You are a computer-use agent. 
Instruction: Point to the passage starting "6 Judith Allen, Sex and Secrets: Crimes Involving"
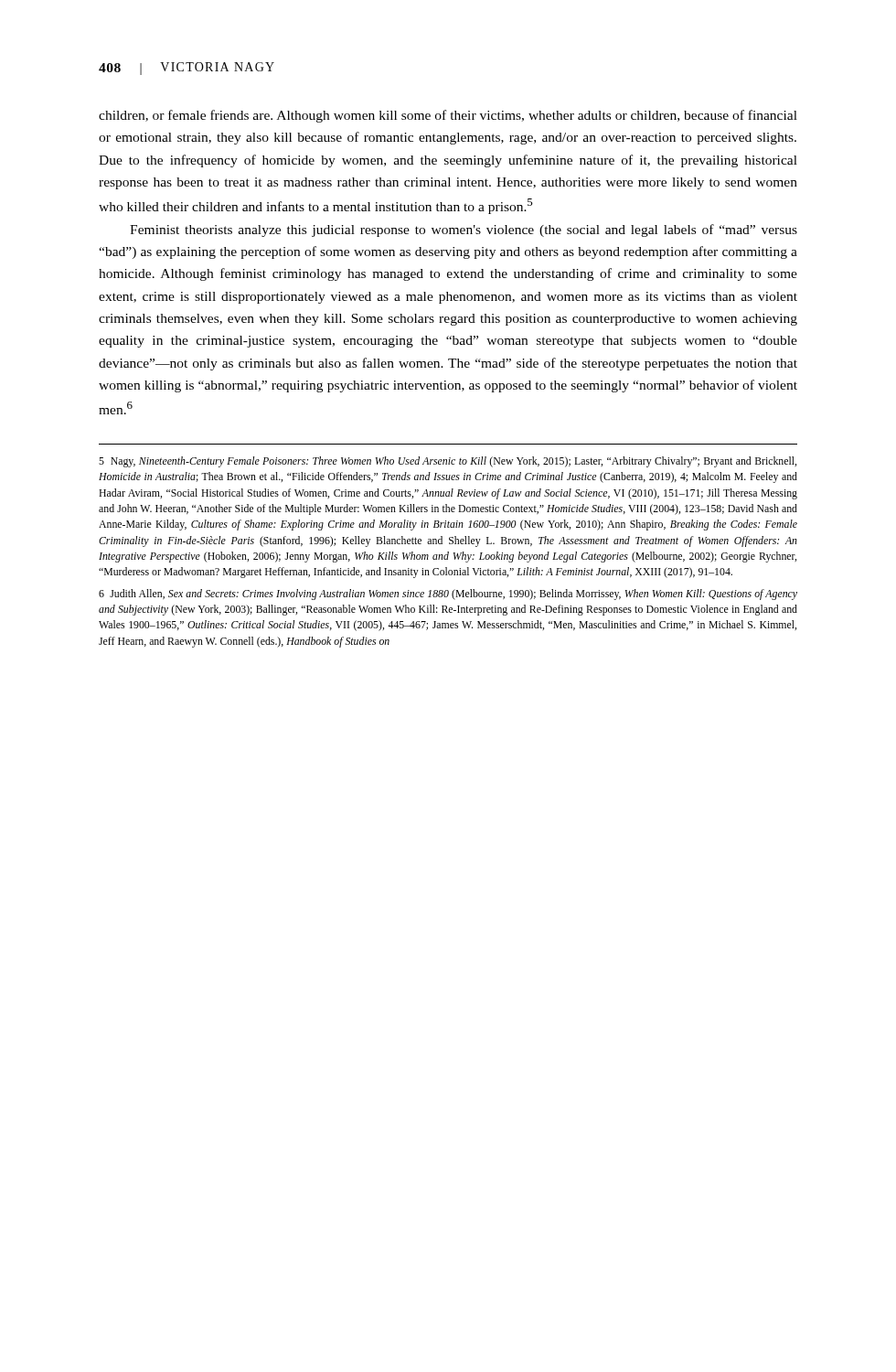tap(448, 618)
